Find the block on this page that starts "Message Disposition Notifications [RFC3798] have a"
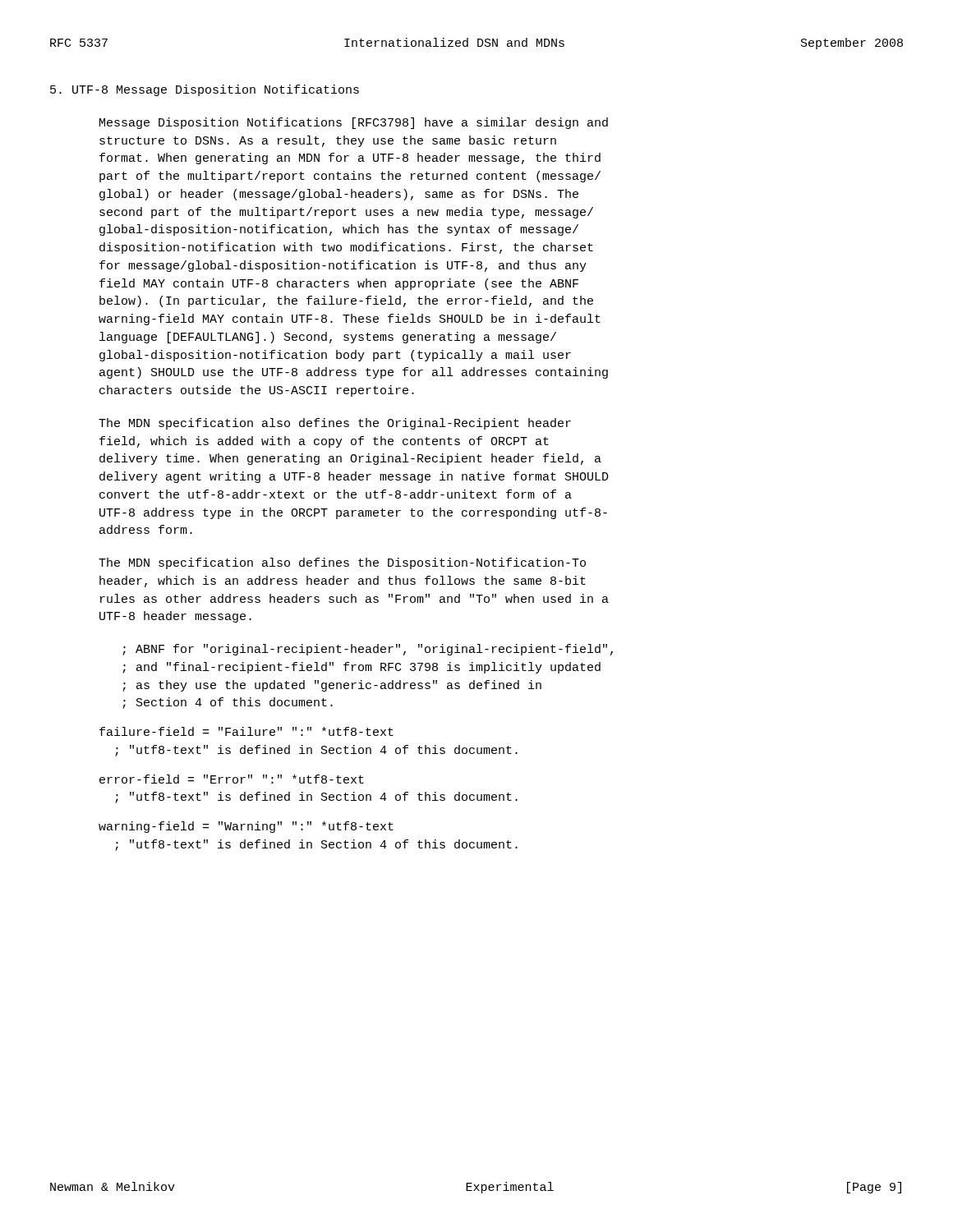 354,257
